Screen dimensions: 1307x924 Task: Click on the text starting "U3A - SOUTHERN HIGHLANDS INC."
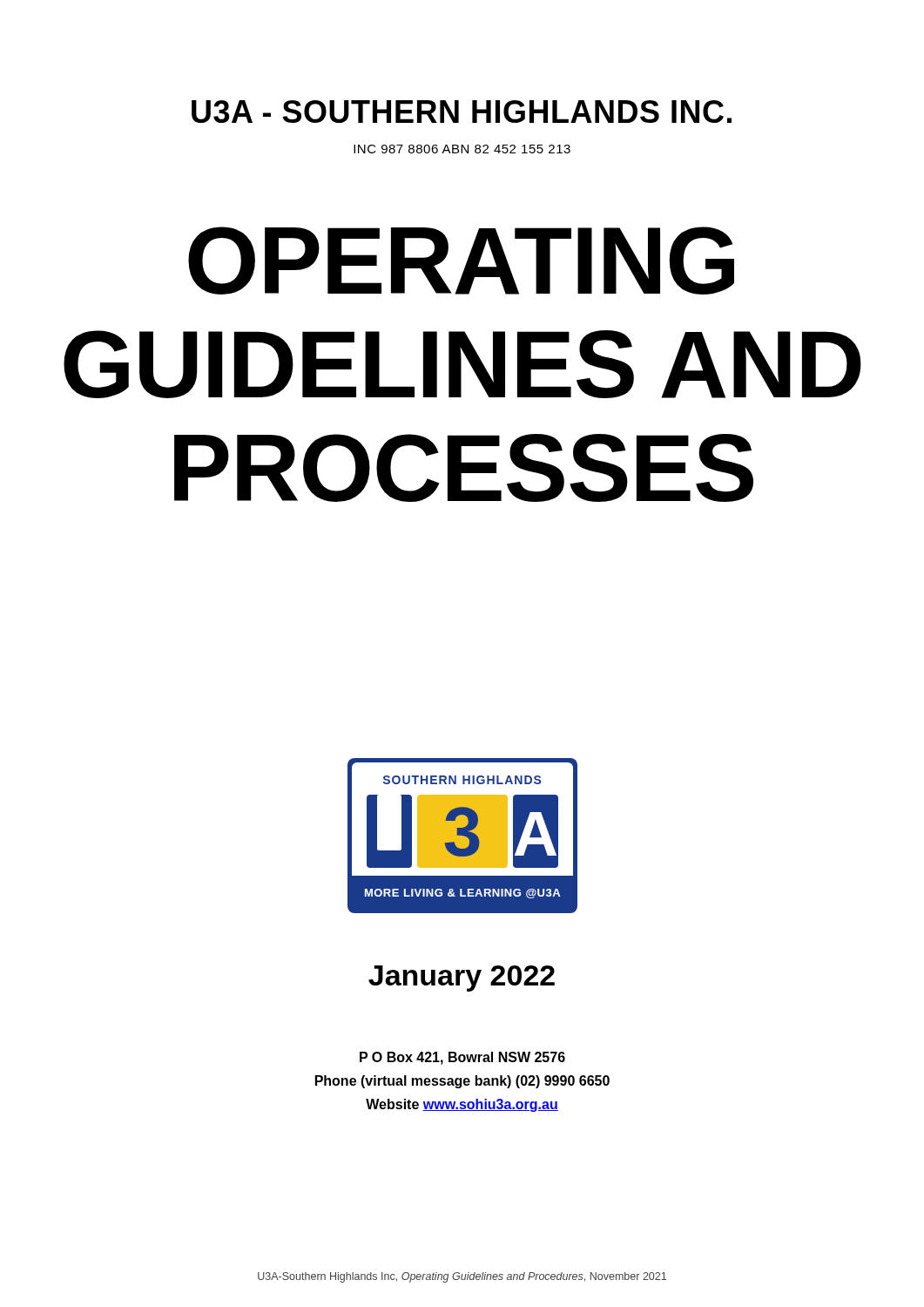pyautogui.click(x=462, y=112)
